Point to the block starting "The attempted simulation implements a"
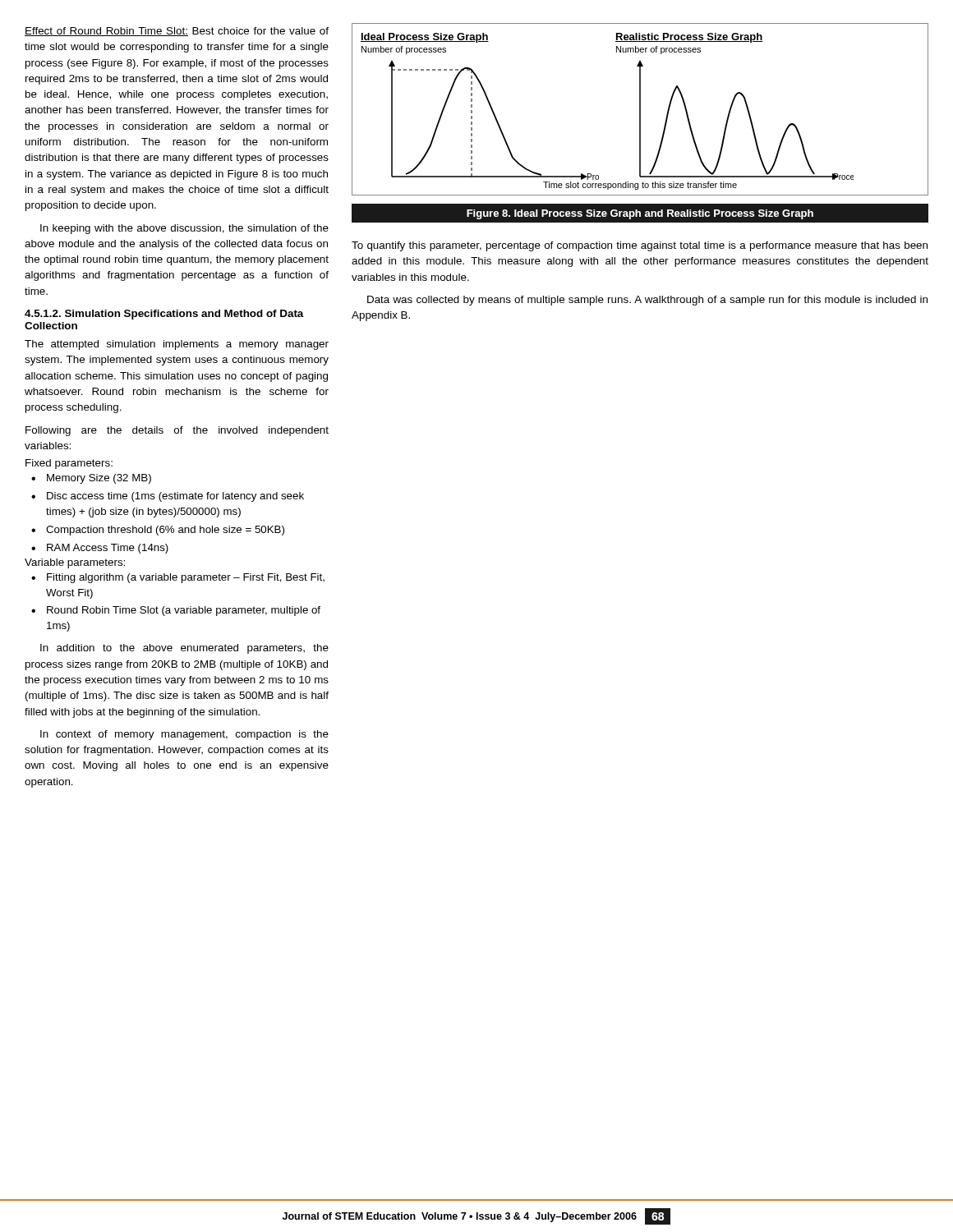Viewport: 953px width, 1232px height. point(177,375)
